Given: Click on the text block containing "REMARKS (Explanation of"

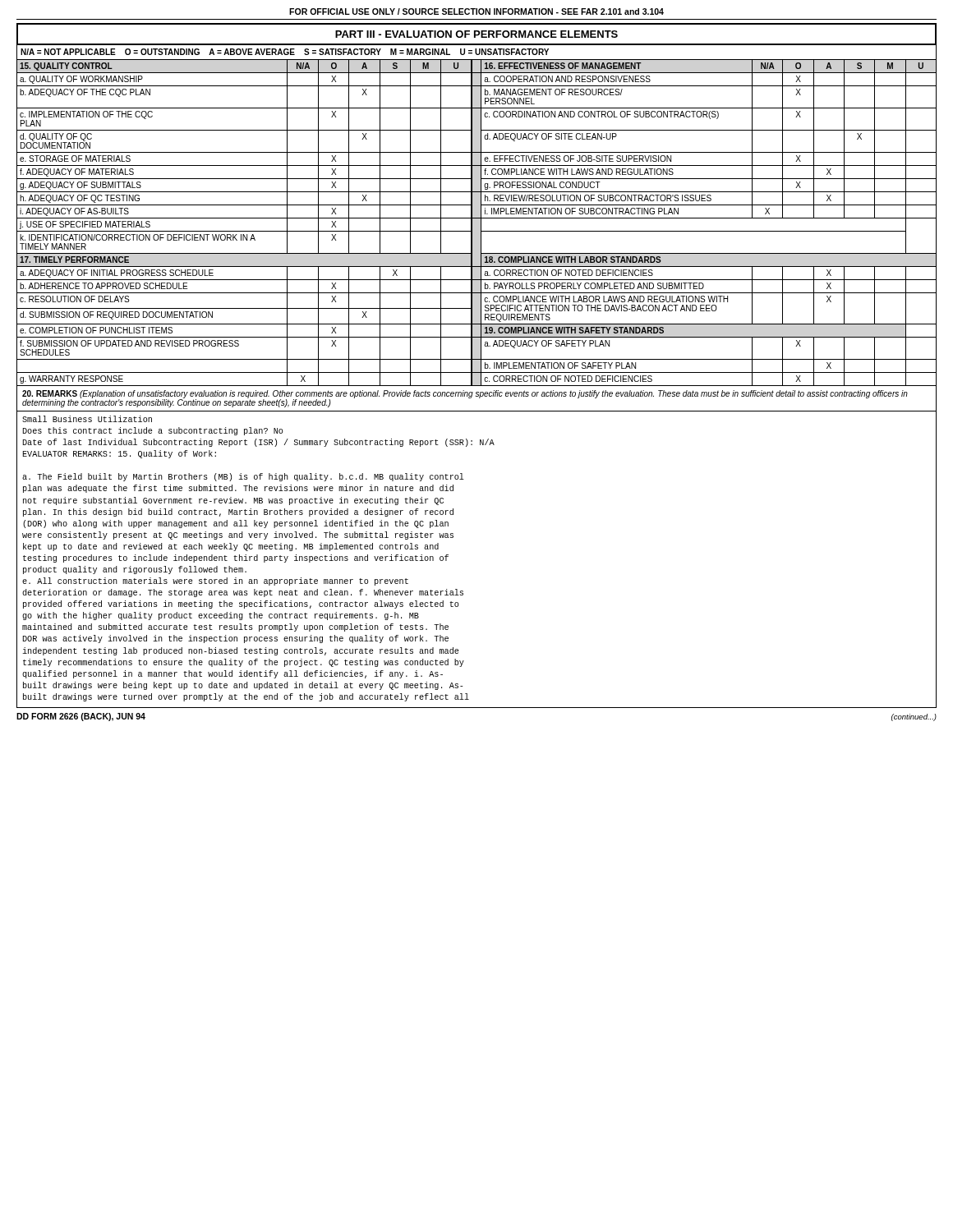Looking at the screenshot, I should [x=465, y=398].
